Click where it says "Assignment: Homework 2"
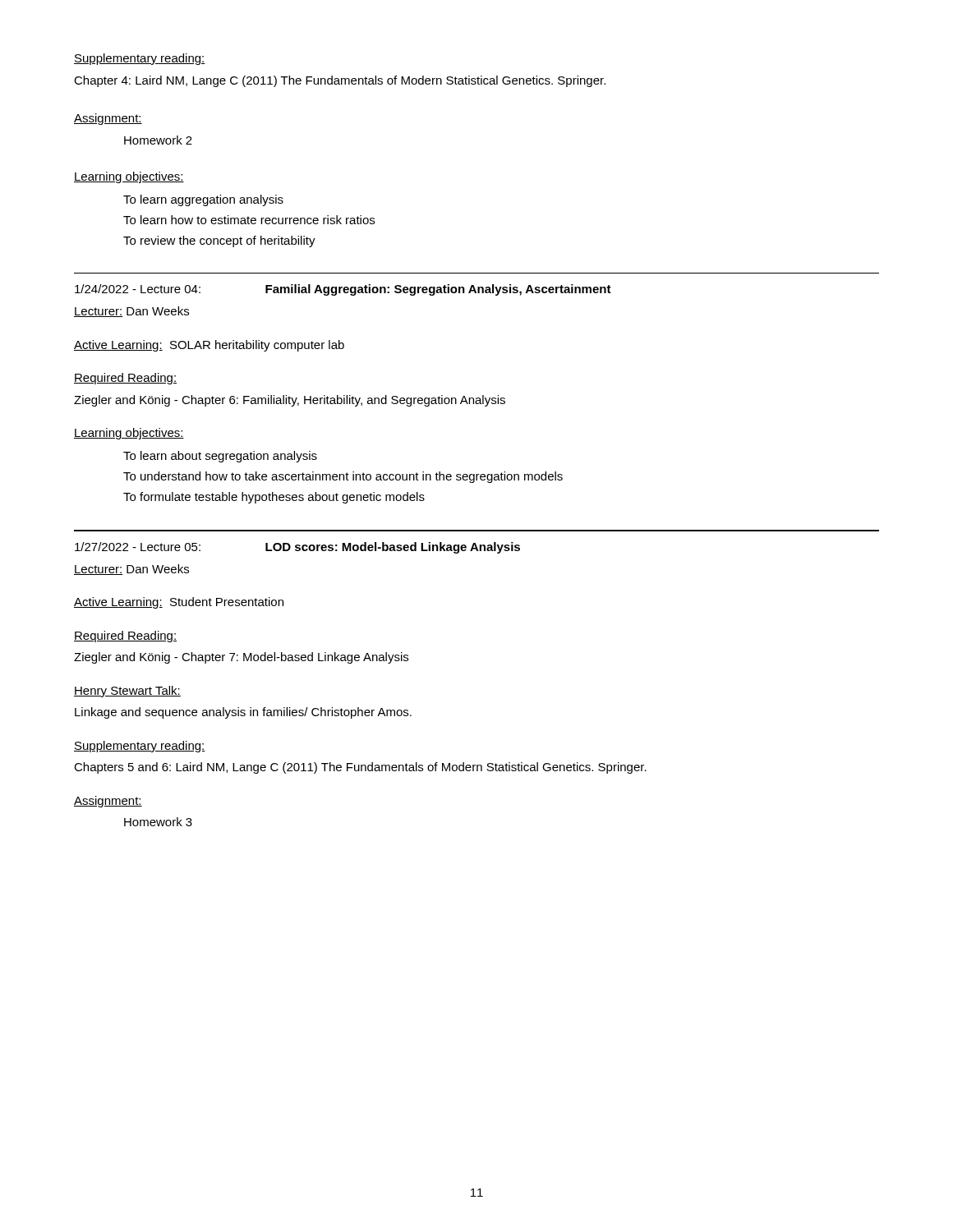Viewport: 953px width, 1232px height. [x=108, y=119]
